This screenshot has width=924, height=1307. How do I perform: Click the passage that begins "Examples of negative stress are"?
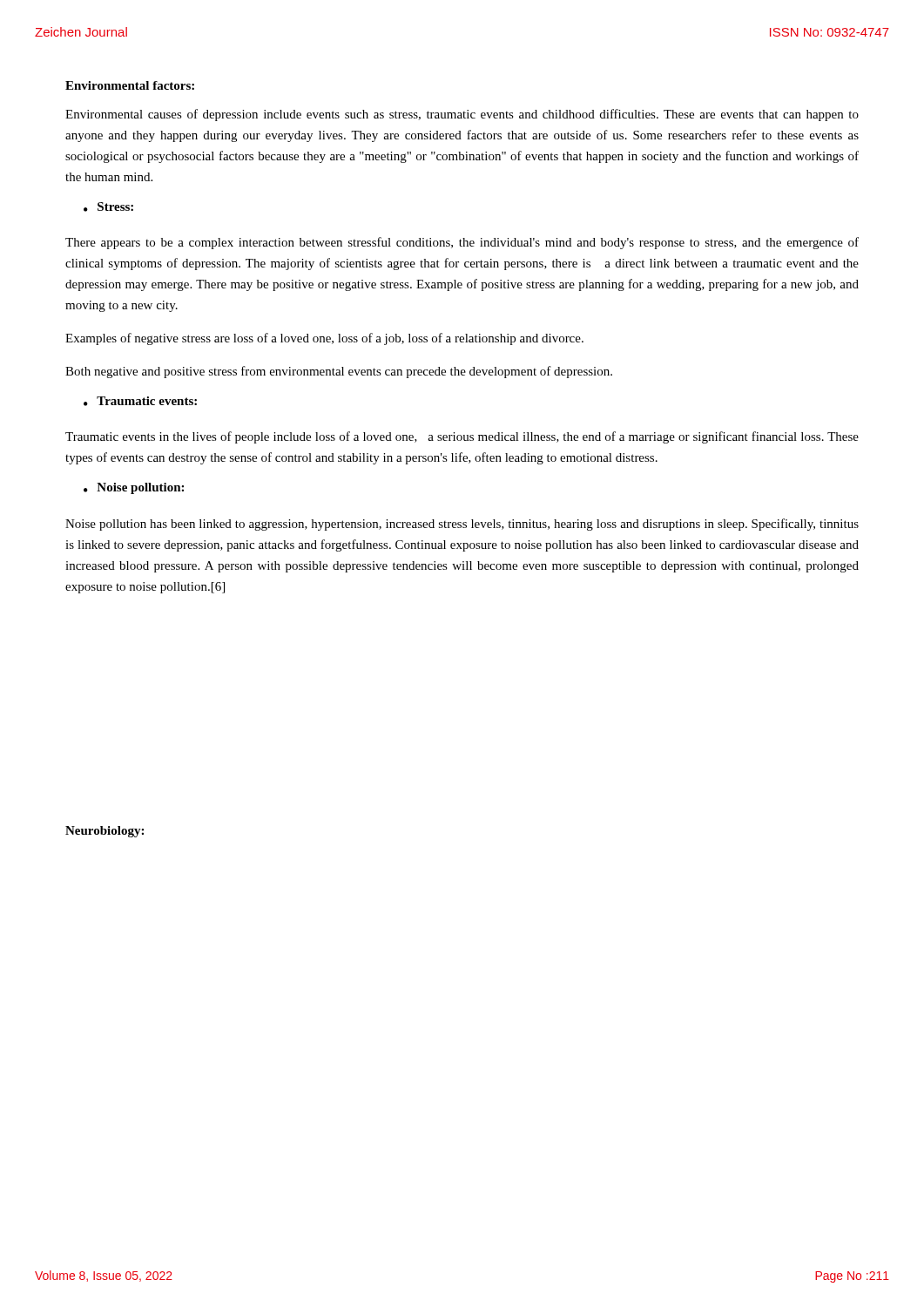325,338
